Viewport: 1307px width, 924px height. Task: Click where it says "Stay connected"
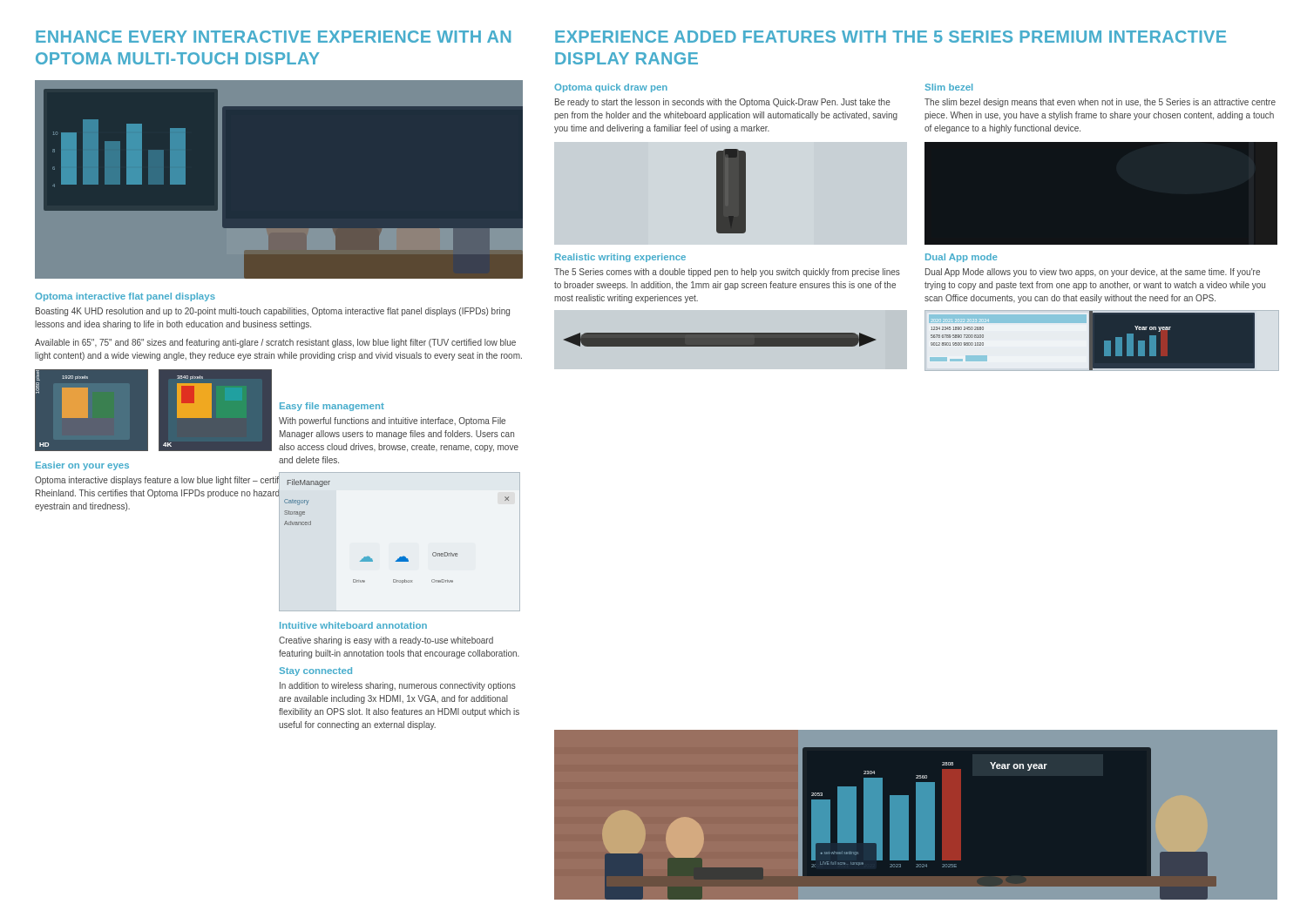316,671
